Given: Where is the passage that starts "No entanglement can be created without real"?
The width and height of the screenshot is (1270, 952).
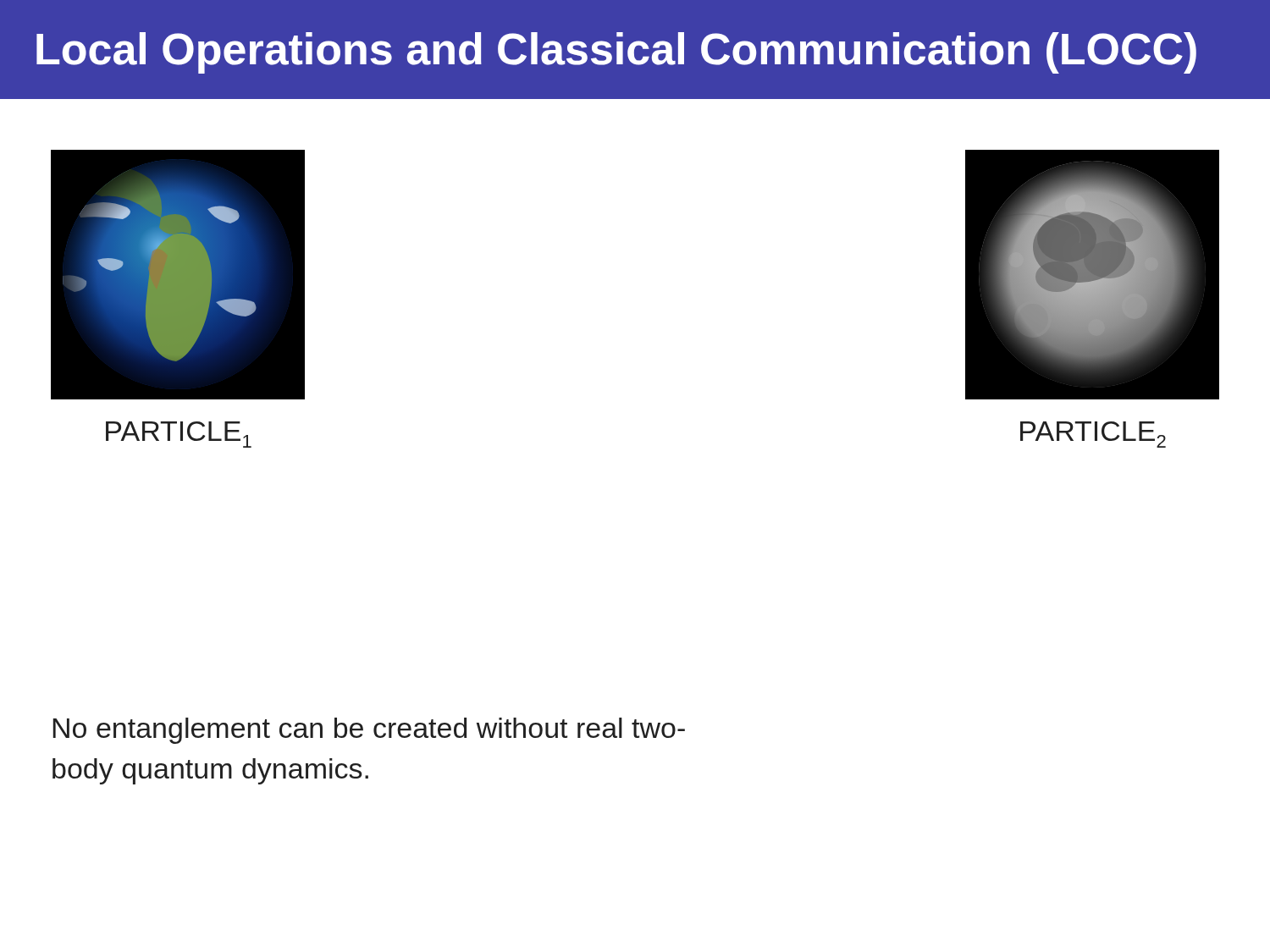Looking at the screenshot, I should click(x=368, y=748).
